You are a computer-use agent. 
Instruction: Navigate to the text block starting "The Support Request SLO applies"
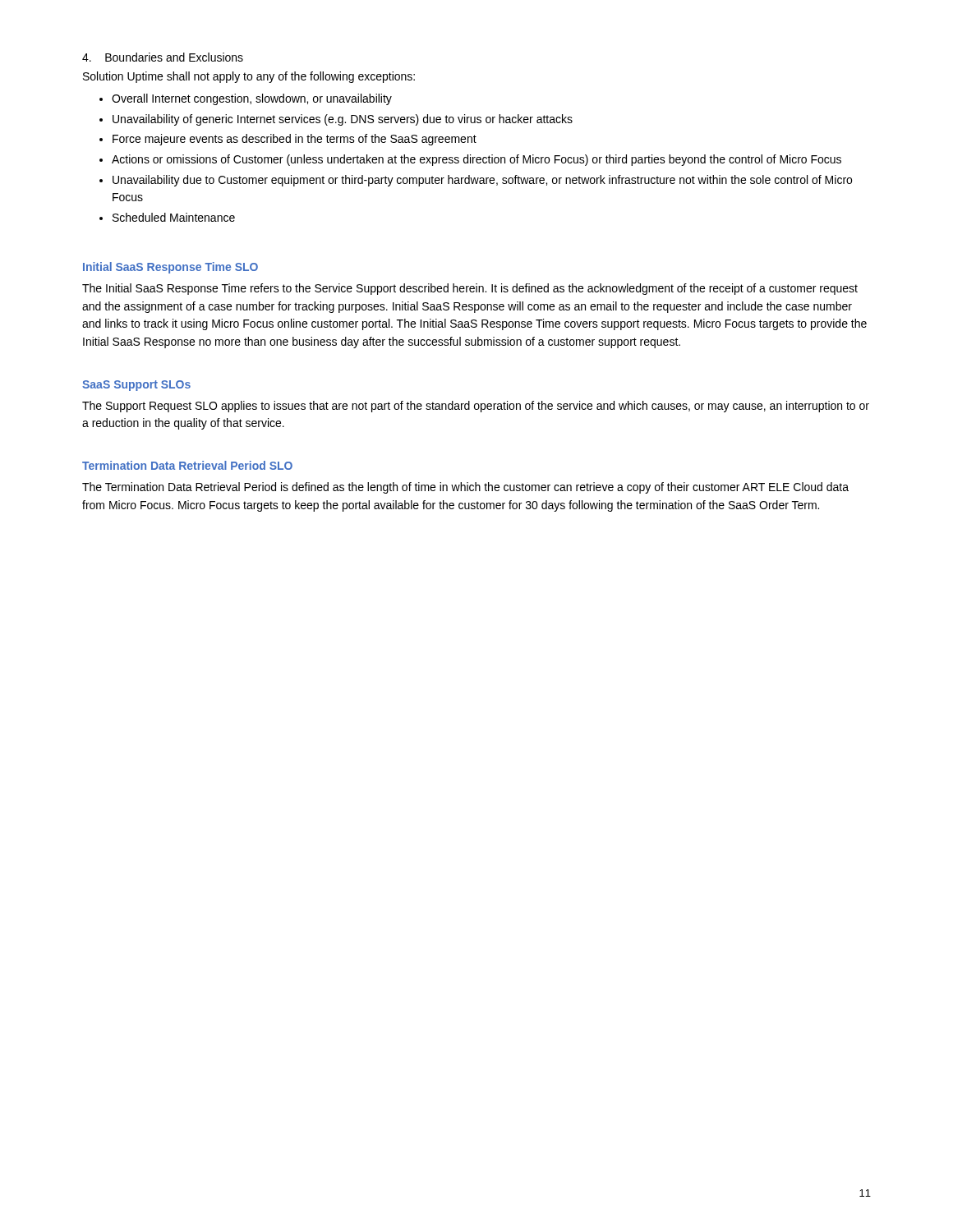click(476, 414)
